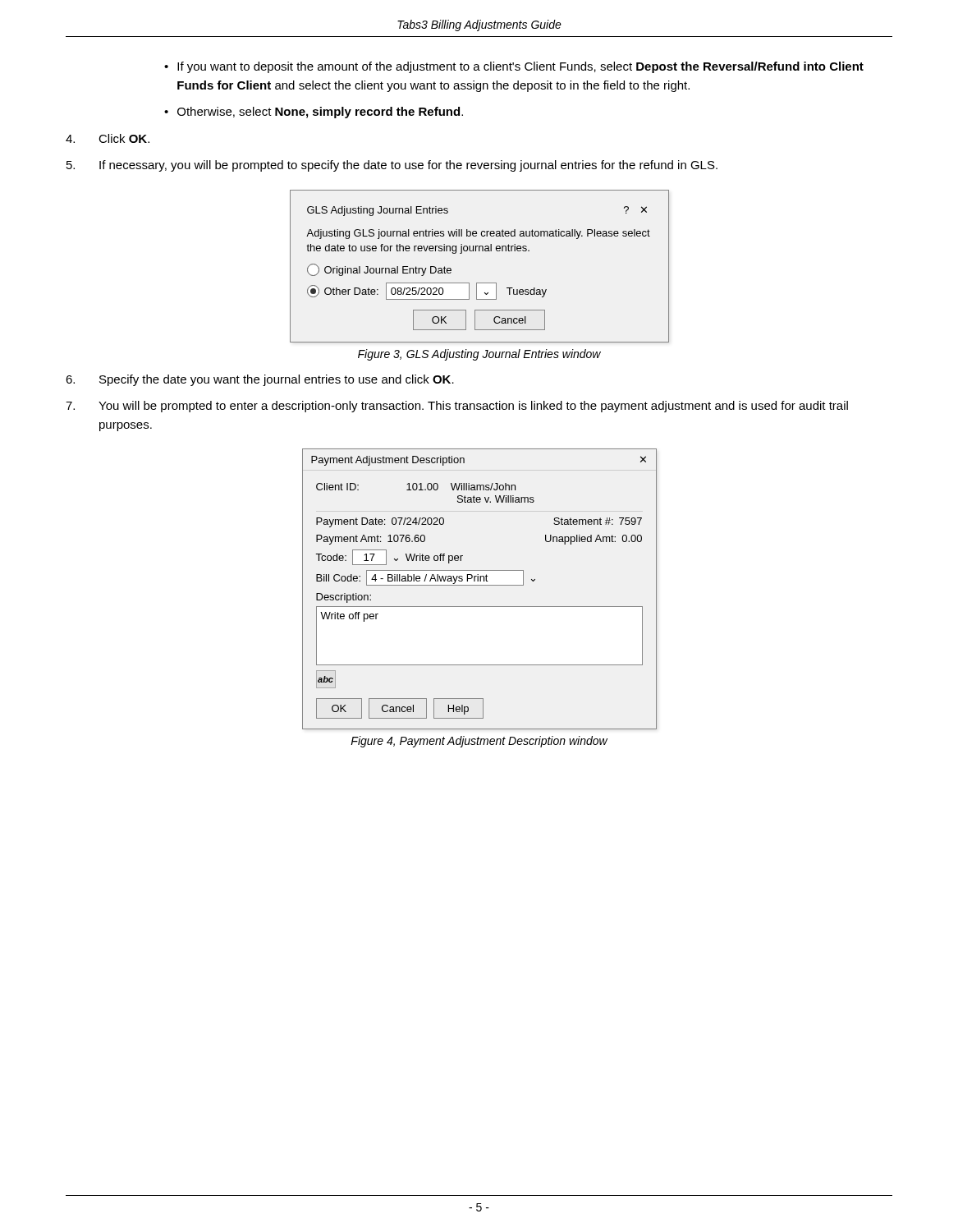Click where it says "4. Click OK."
The width and height of the screenshot is (958, 1232).
pos(108,138)
